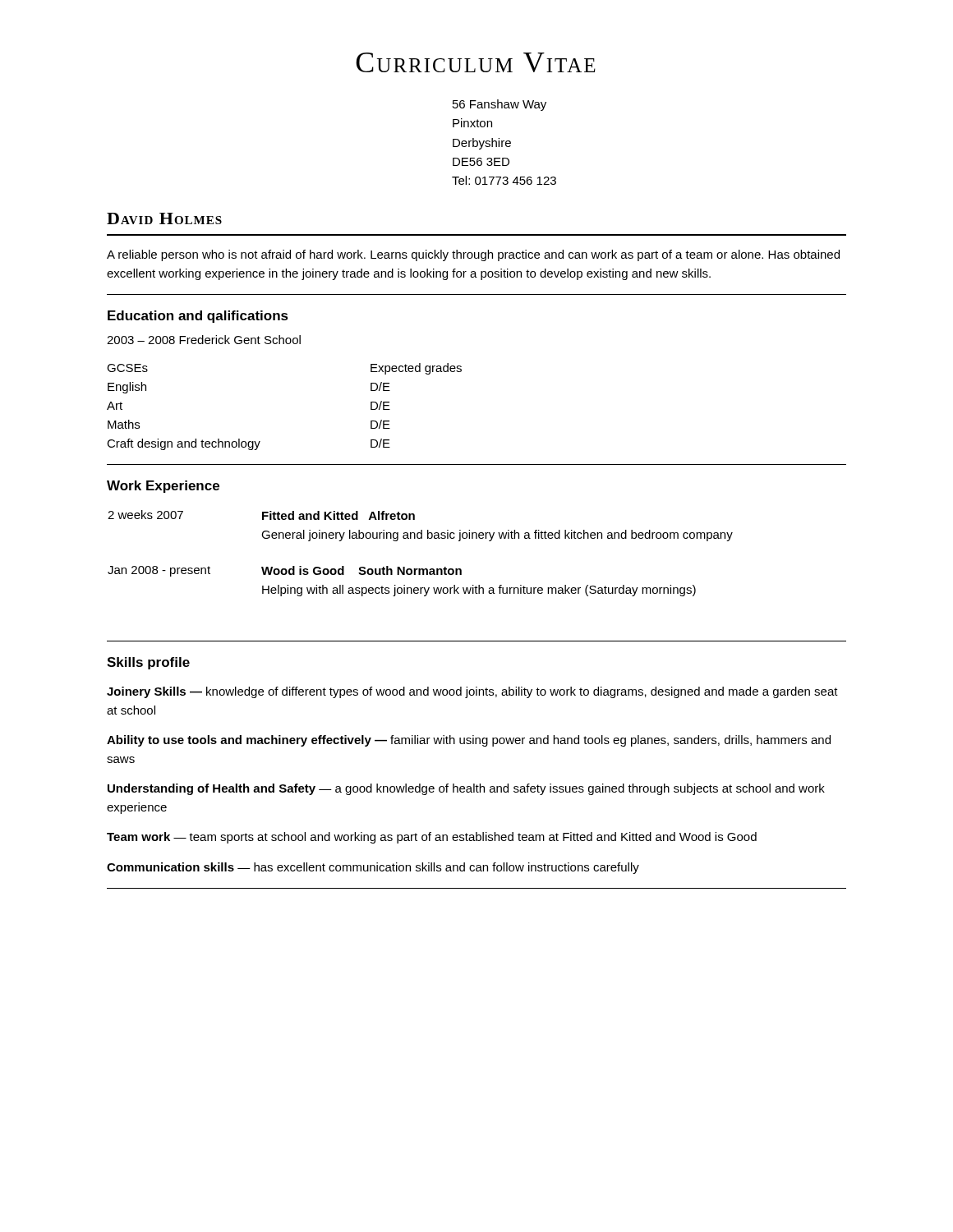The width and height of the screenshot is (953, 1232).
Task: Locate the section header containing "Work Experience"
Action: point(163,486)
